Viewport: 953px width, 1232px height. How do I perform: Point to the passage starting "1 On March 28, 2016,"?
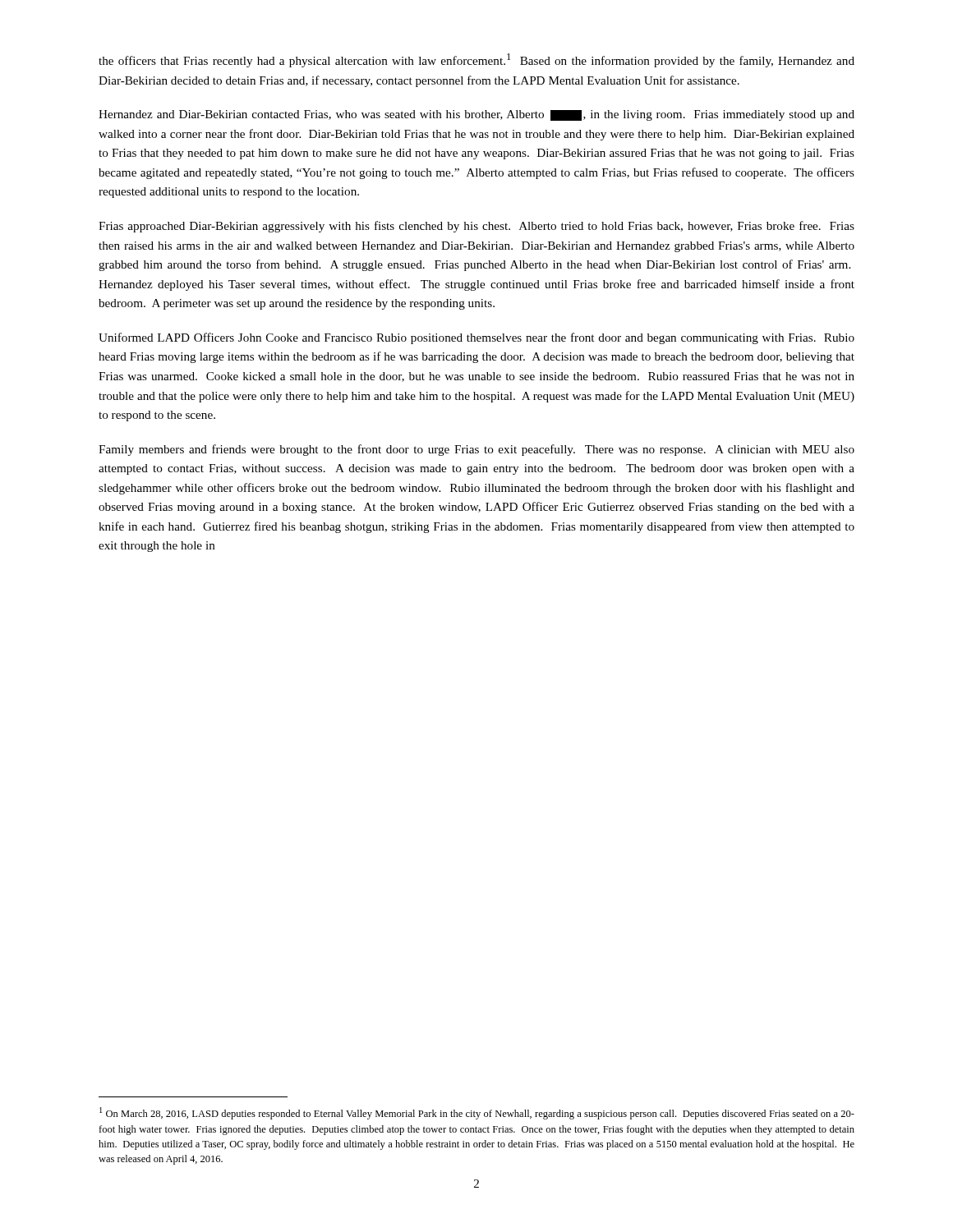pyautogui.click(x=476, y=1135)
